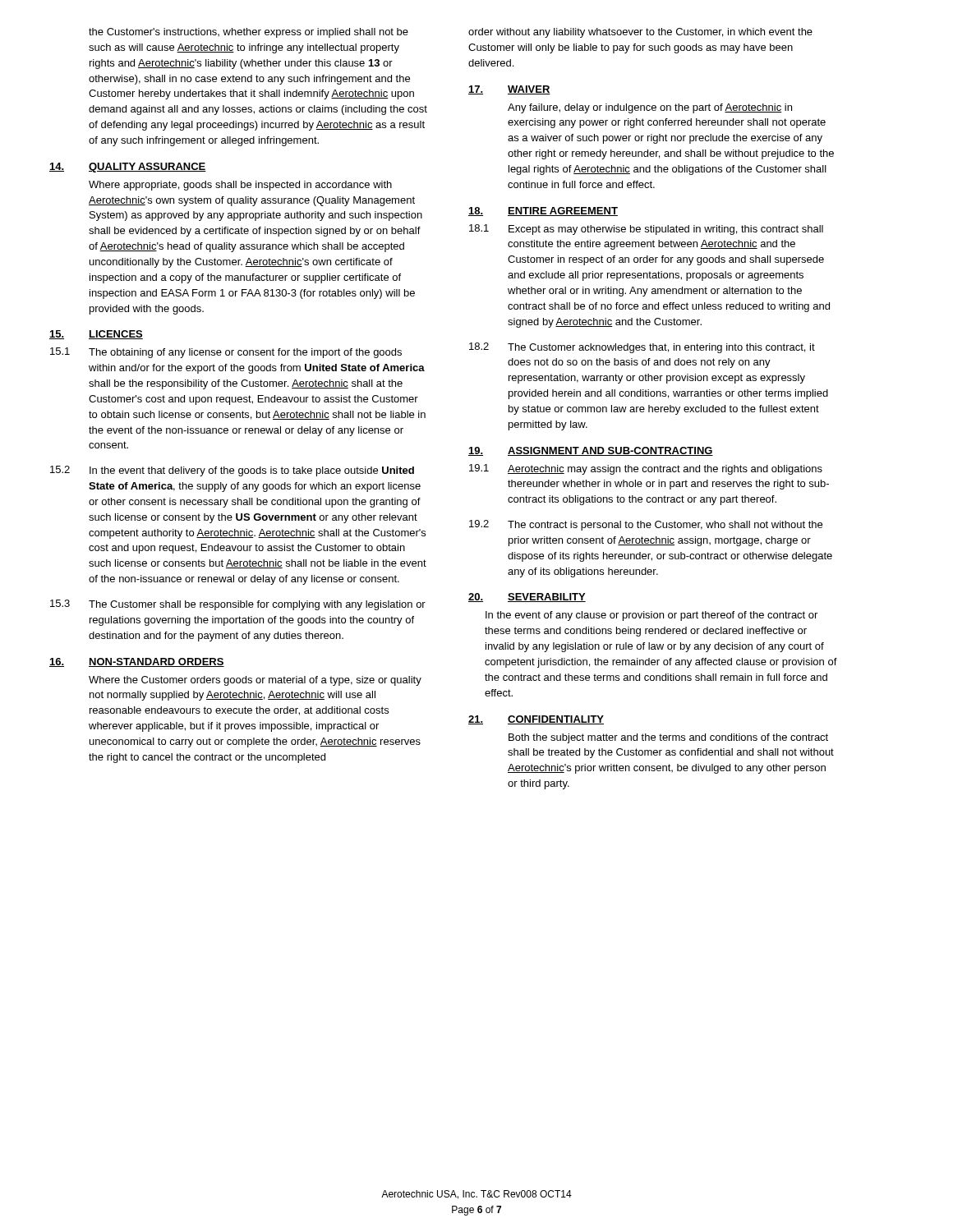This screenshot has width=953, height=1232.
Task: Locate the block starting "the Customer's instructions, whether express or implied"
Action: (258, 87)
